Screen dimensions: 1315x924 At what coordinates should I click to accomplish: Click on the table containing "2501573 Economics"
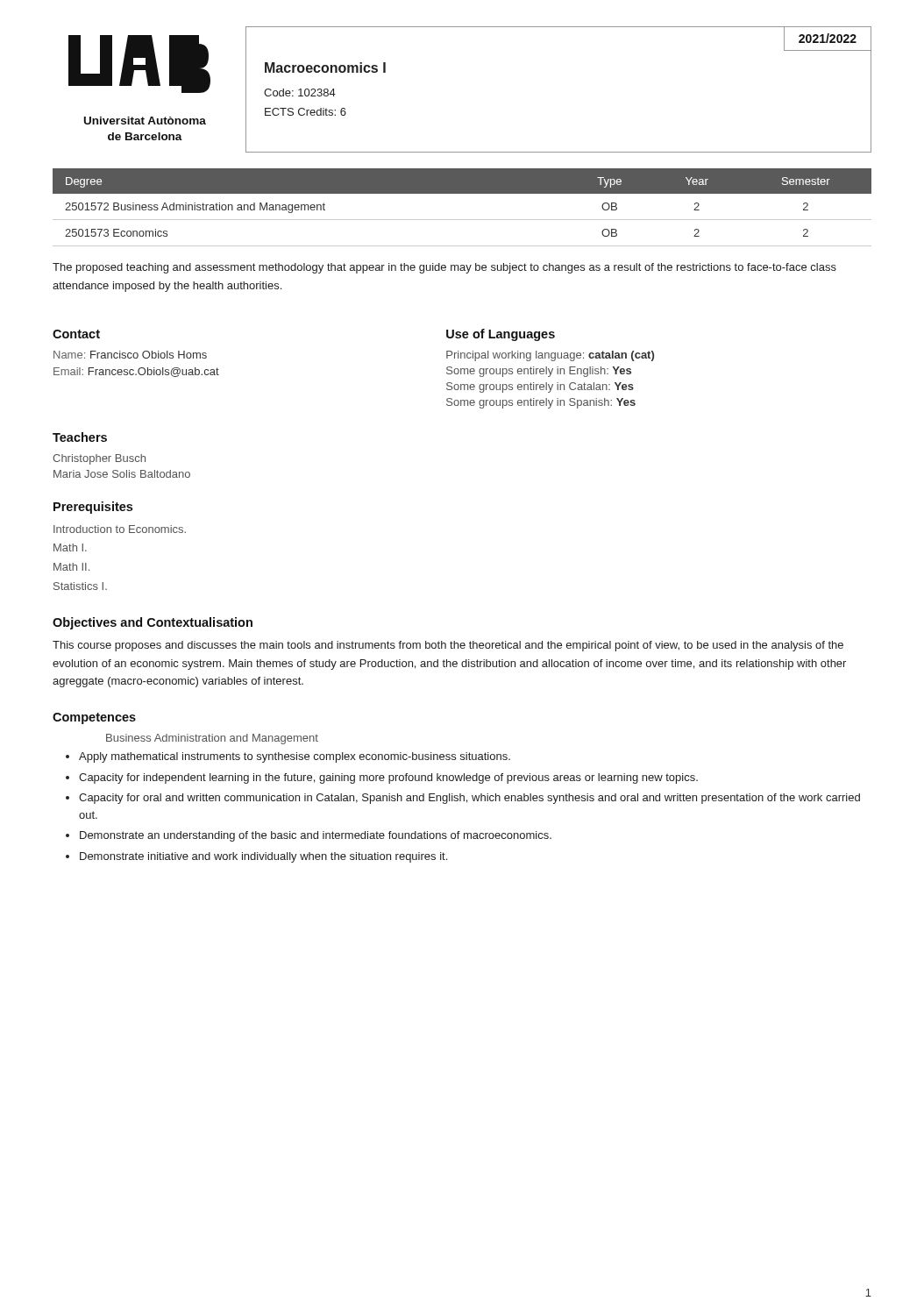pos(462,207)
